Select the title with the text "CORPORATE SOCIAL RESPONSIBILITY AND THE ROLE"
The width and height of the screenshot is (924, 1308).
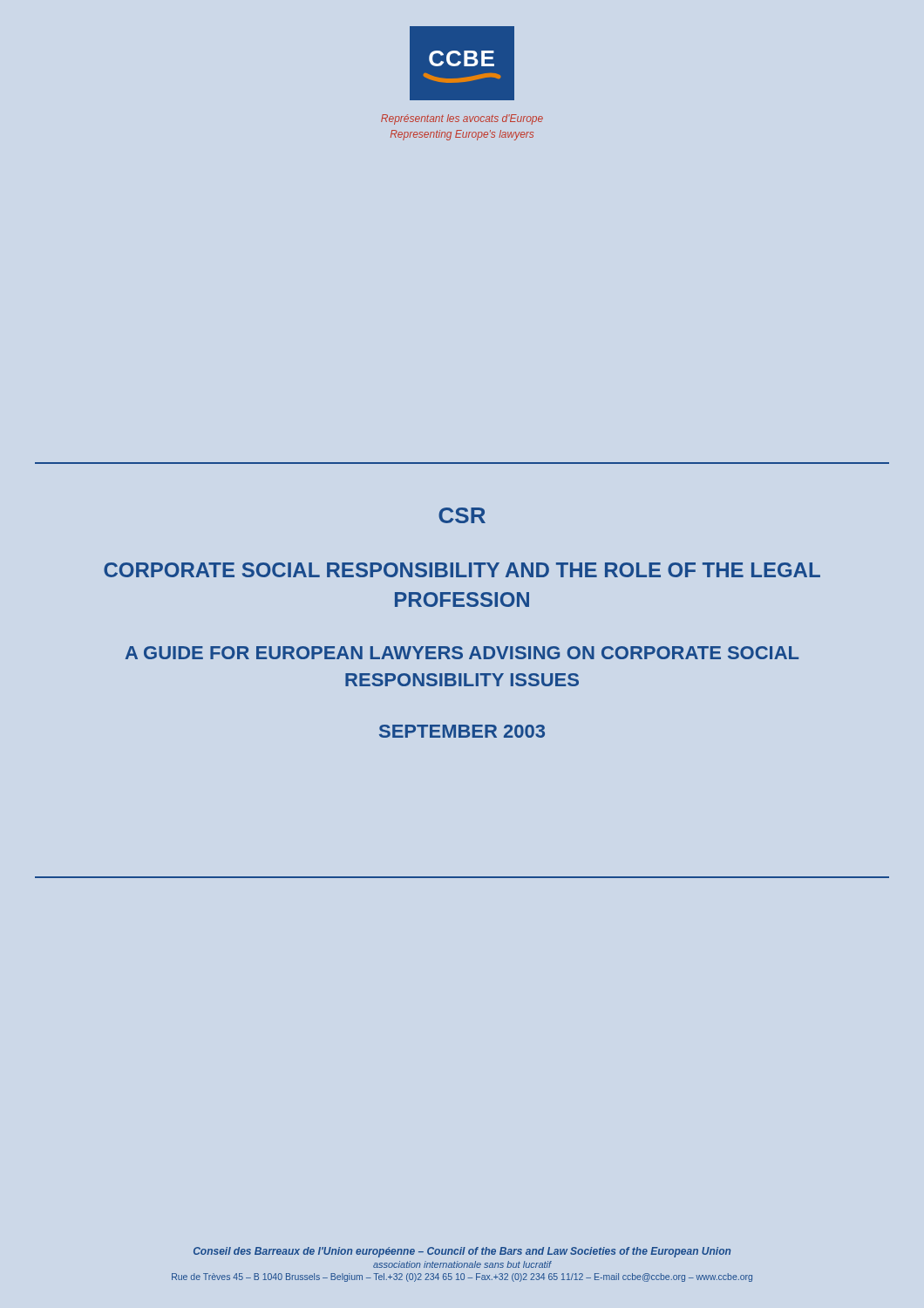point(462,585)
